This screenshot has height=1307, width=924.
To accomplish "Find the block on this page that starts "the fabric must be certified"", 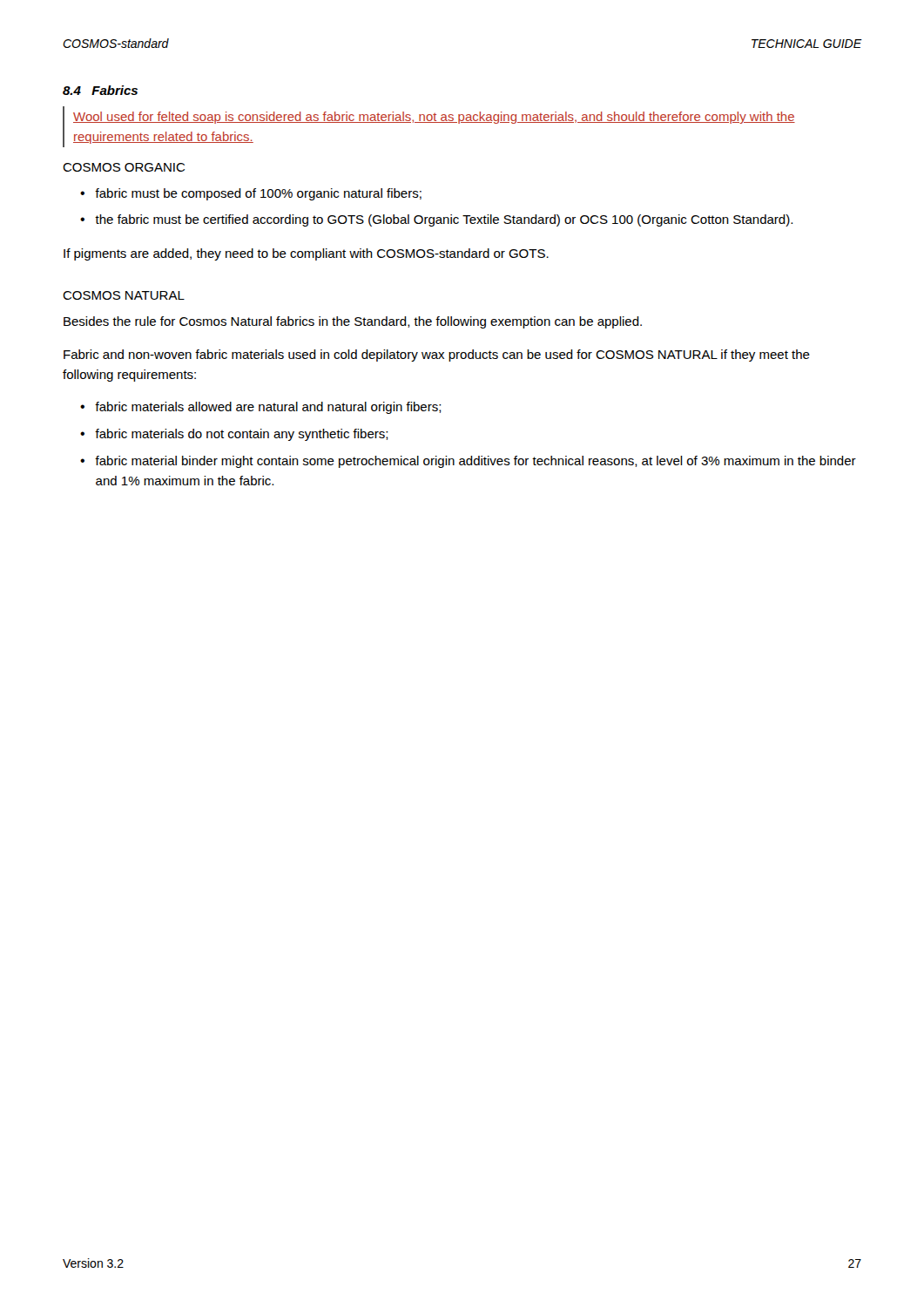I will [x=478, y=220].
